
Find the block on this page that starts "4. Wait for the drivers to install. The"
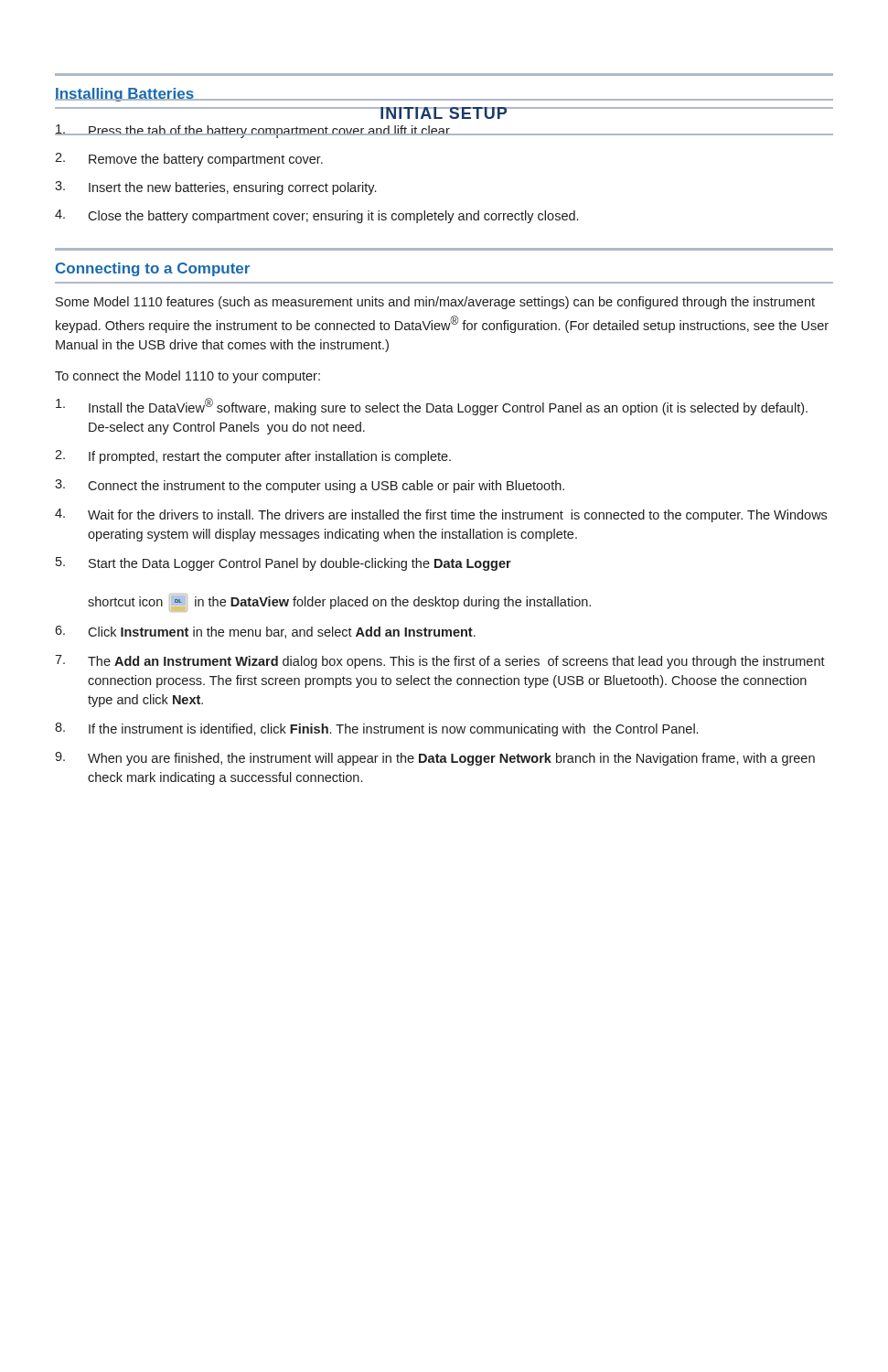point(444,525)
